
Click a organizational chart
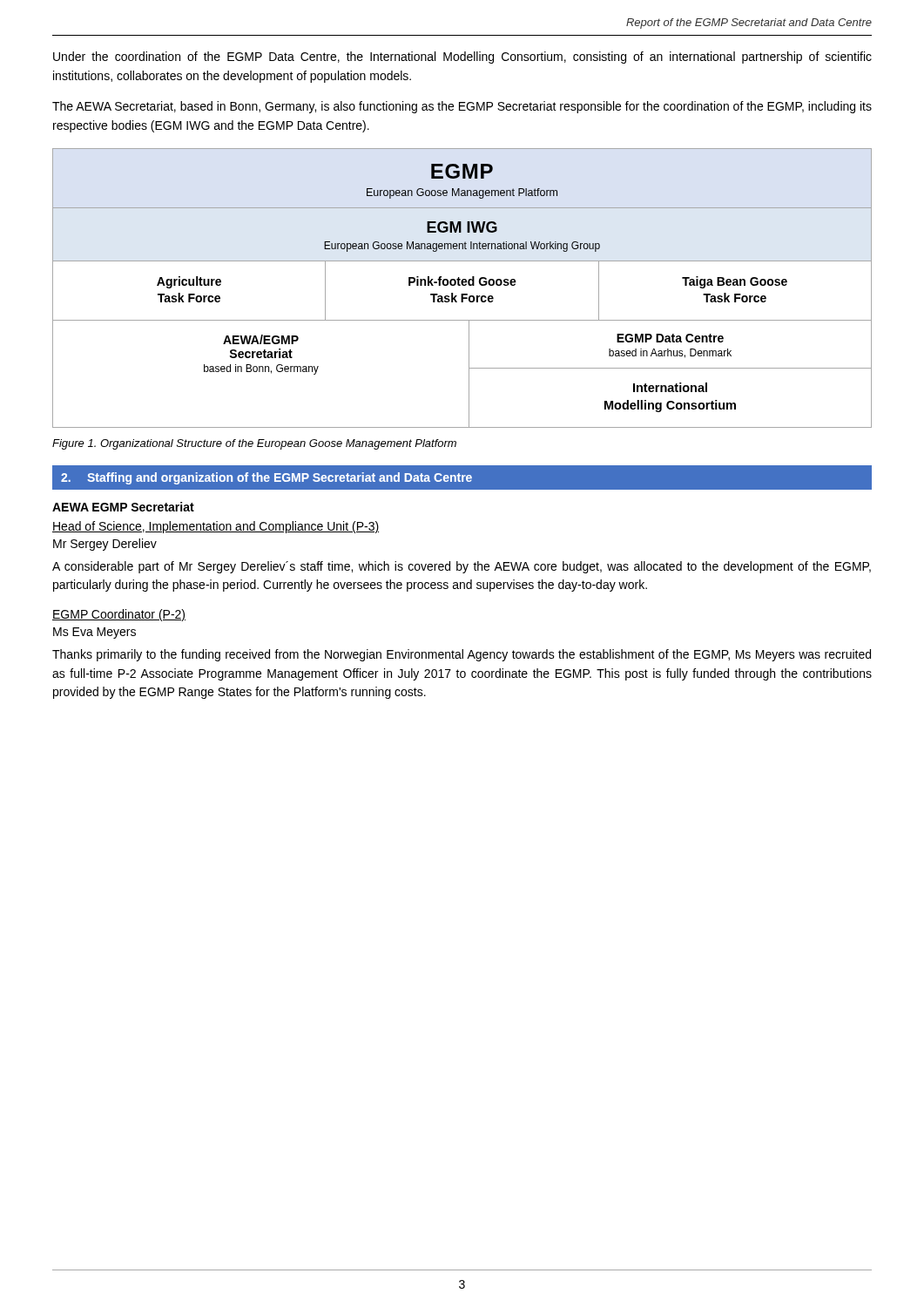(462, 288)
